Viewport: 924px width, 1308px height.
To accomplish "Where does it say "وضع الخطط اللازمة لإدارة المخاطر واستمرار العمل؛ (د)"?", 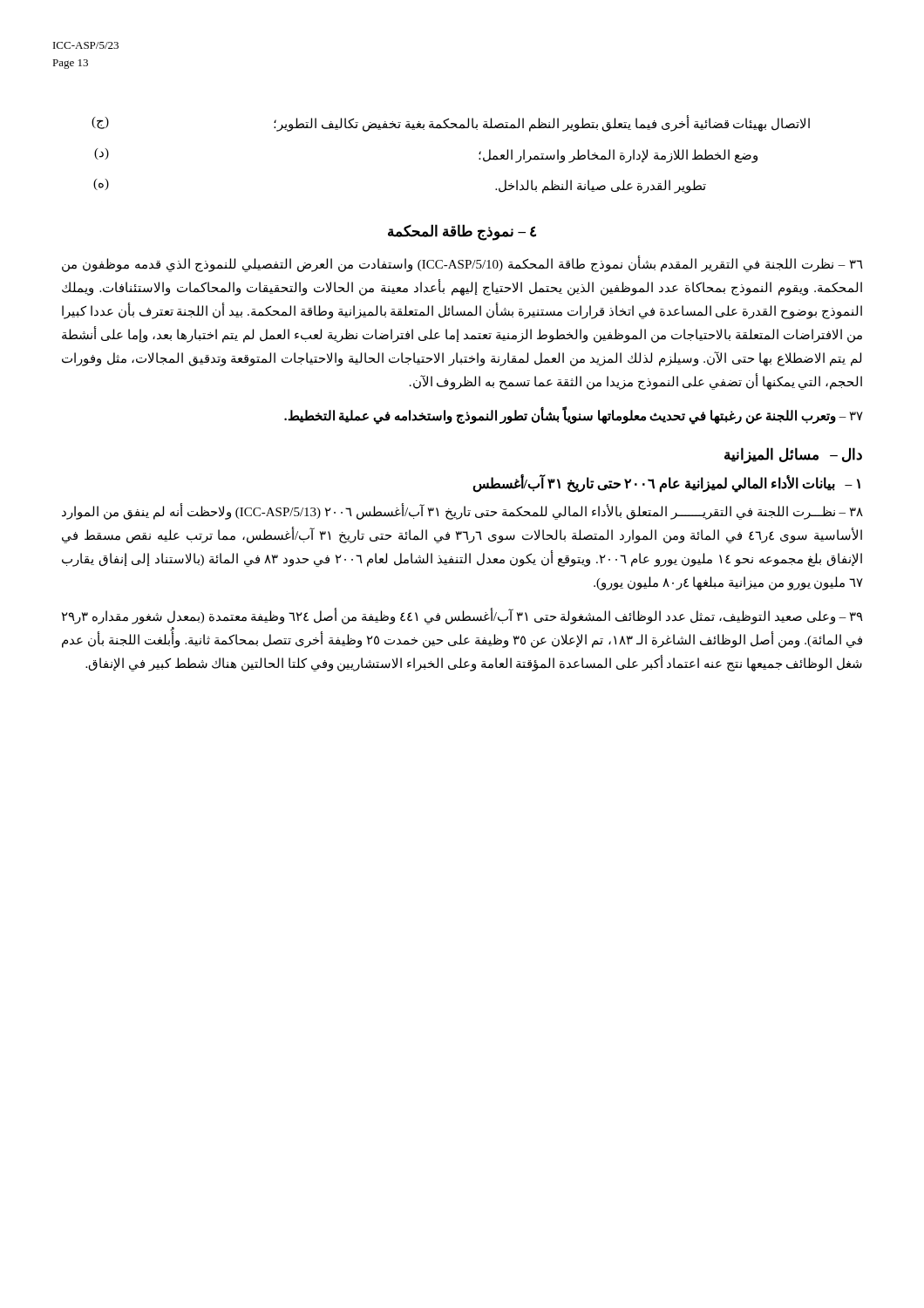I will click(613, 156).
